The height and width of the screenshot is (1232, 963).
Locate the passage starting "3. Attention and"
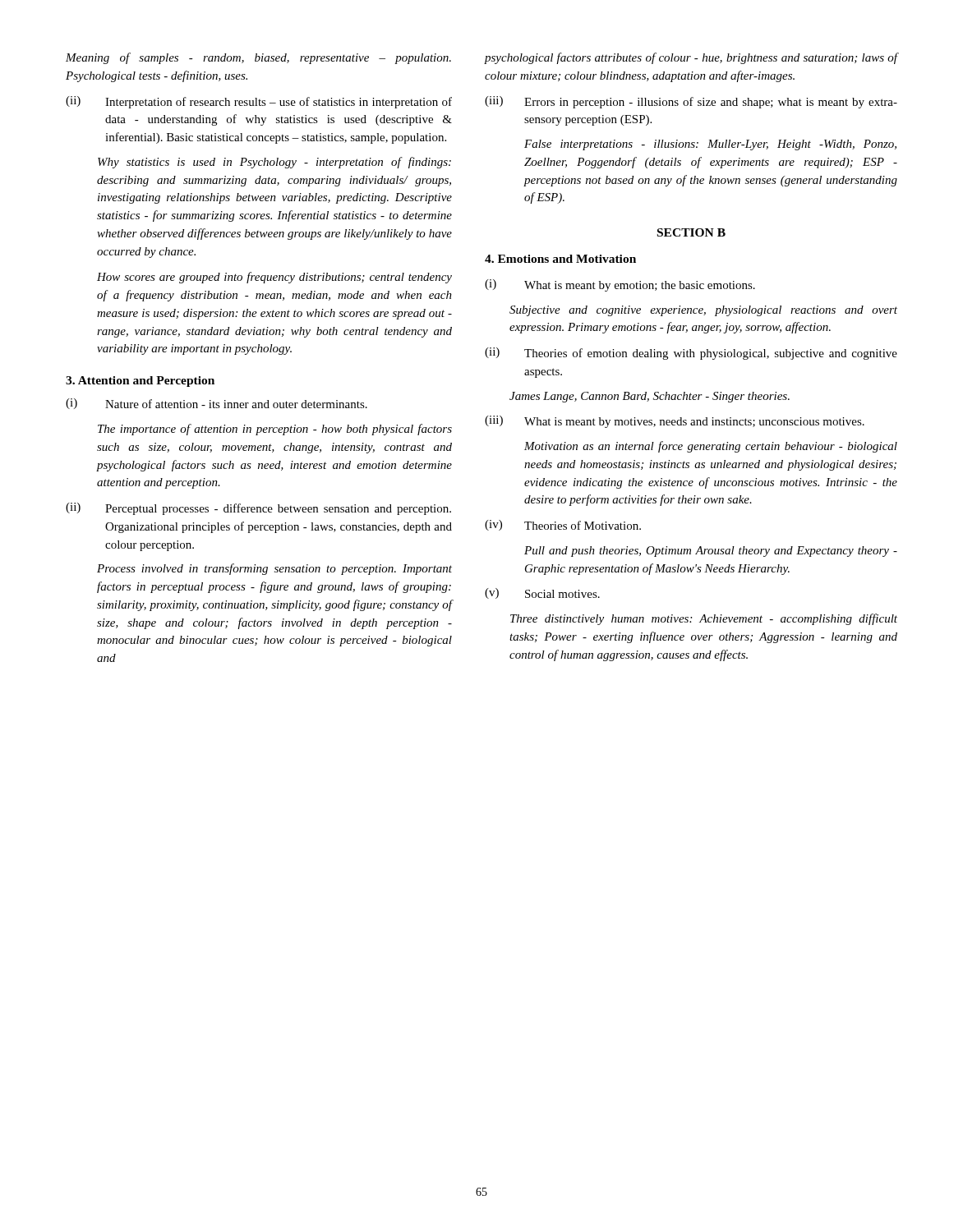tap(140, 382)
